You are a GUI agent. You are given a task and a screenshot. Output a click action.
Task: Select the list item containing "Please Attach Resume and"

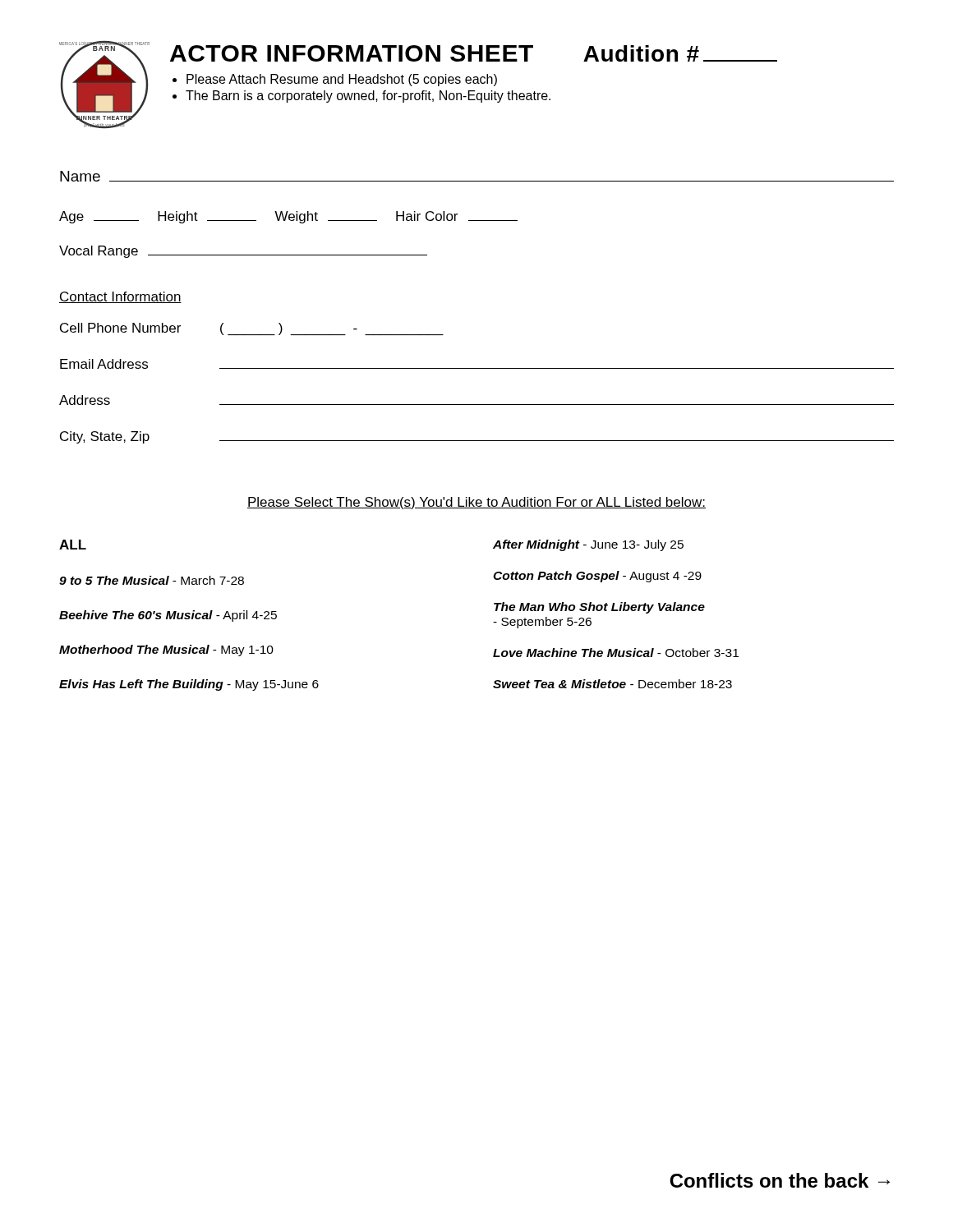[x=342, y=79]
